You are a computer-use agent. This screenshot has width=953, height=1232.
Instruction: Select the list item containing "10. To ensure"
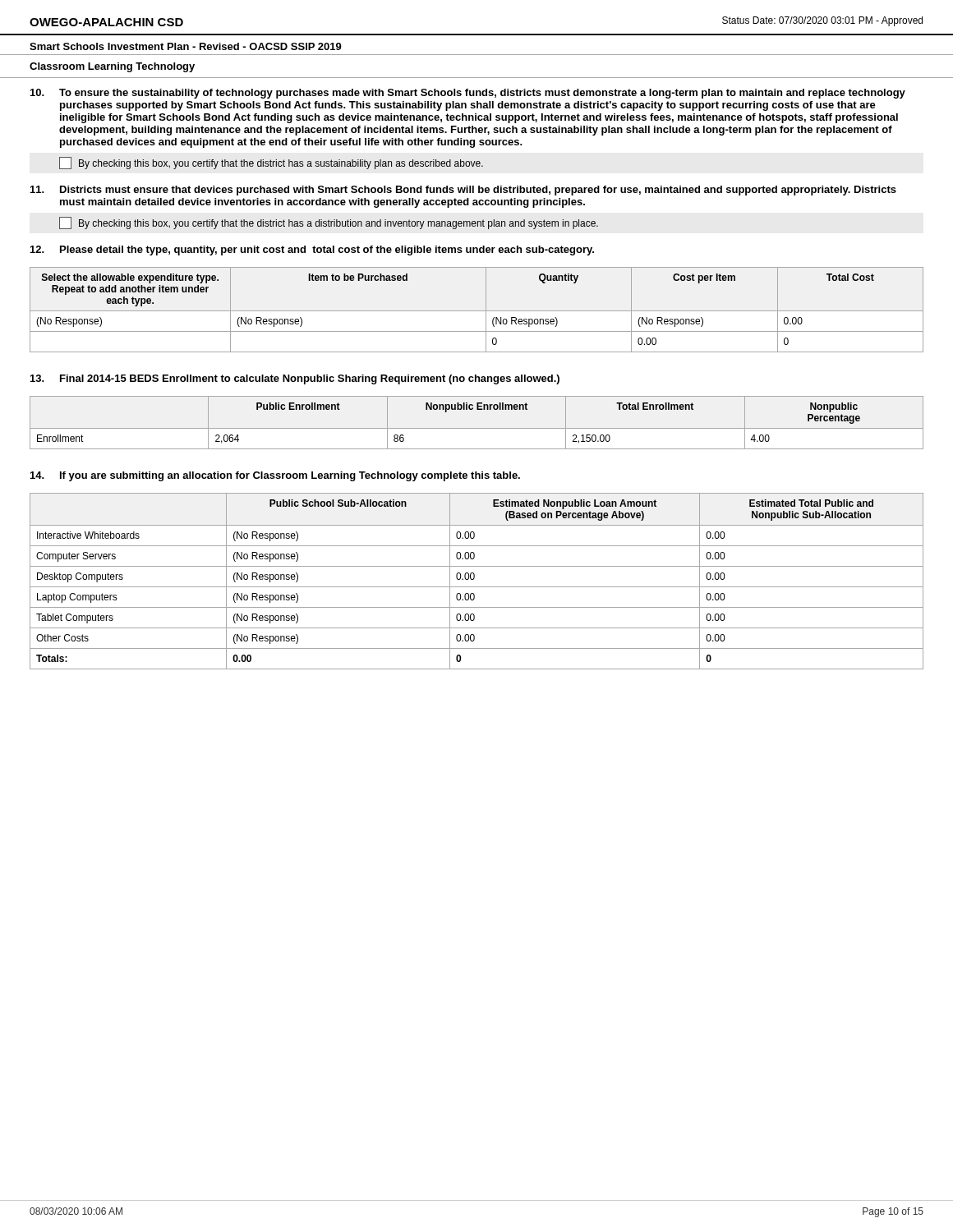476,117
